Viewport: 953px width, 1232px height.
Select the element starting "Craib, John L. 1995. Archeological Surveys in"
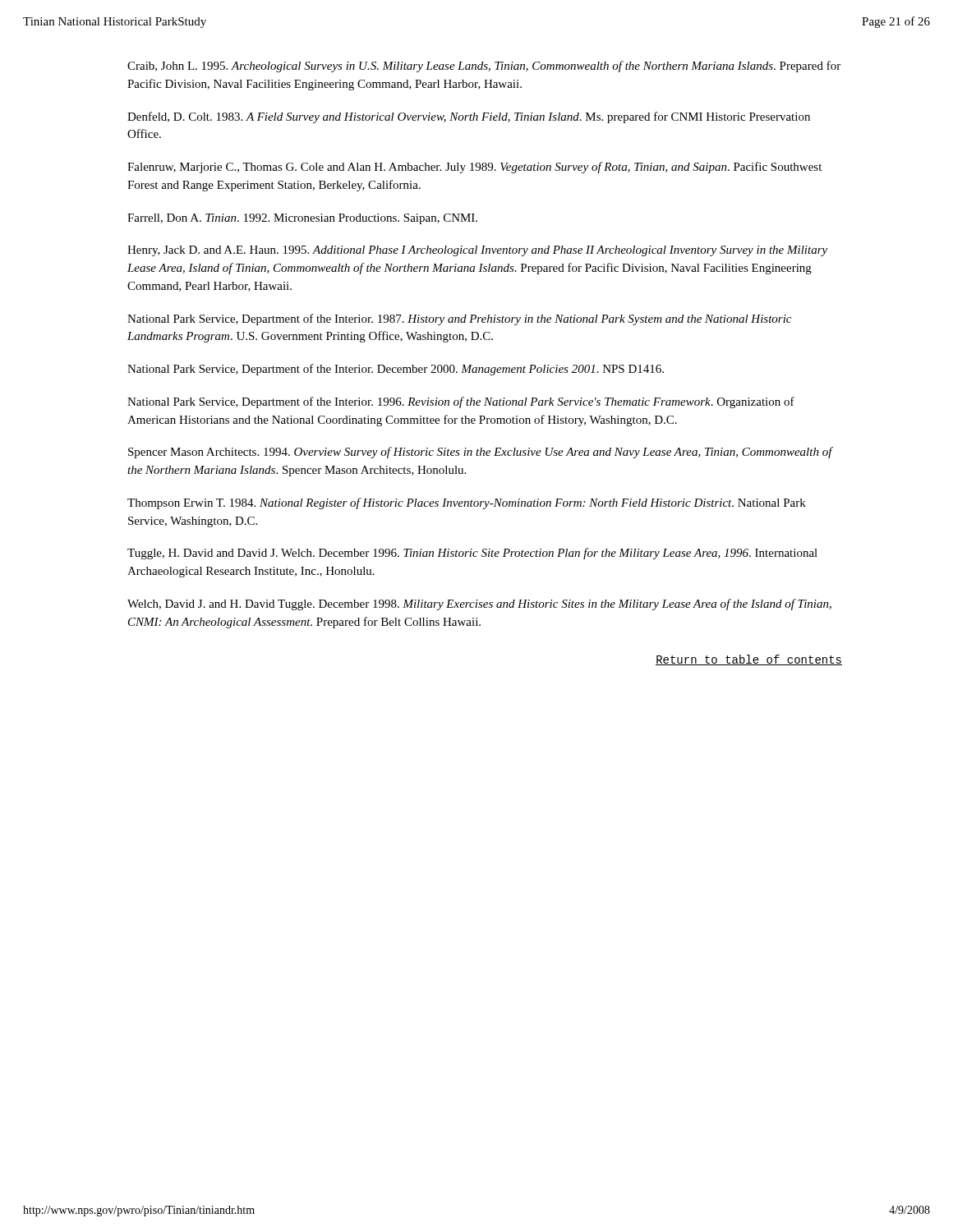pos(484,75)
